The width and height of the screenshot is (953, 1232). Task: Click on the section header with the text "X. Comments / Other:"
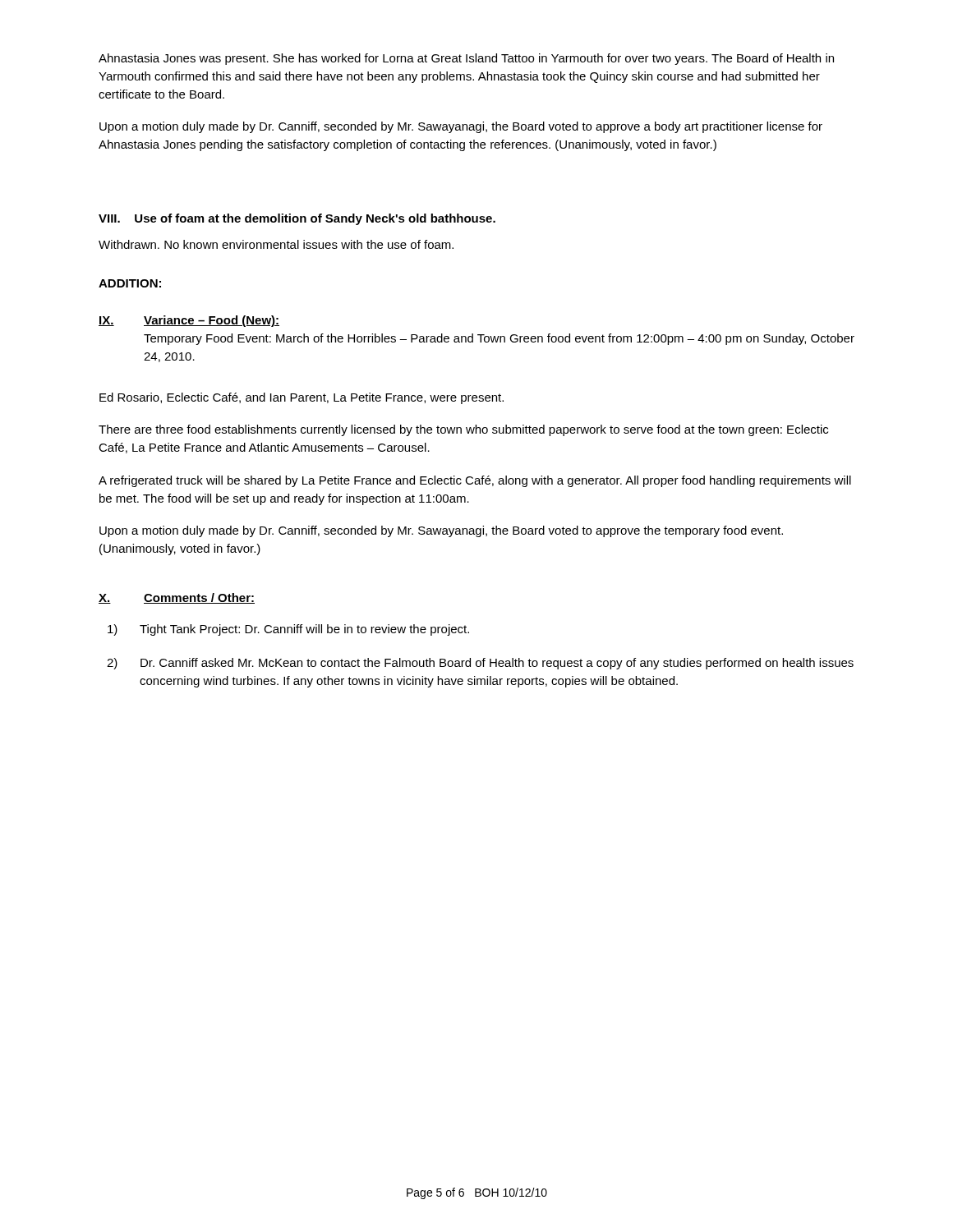[x=177, y=598]
